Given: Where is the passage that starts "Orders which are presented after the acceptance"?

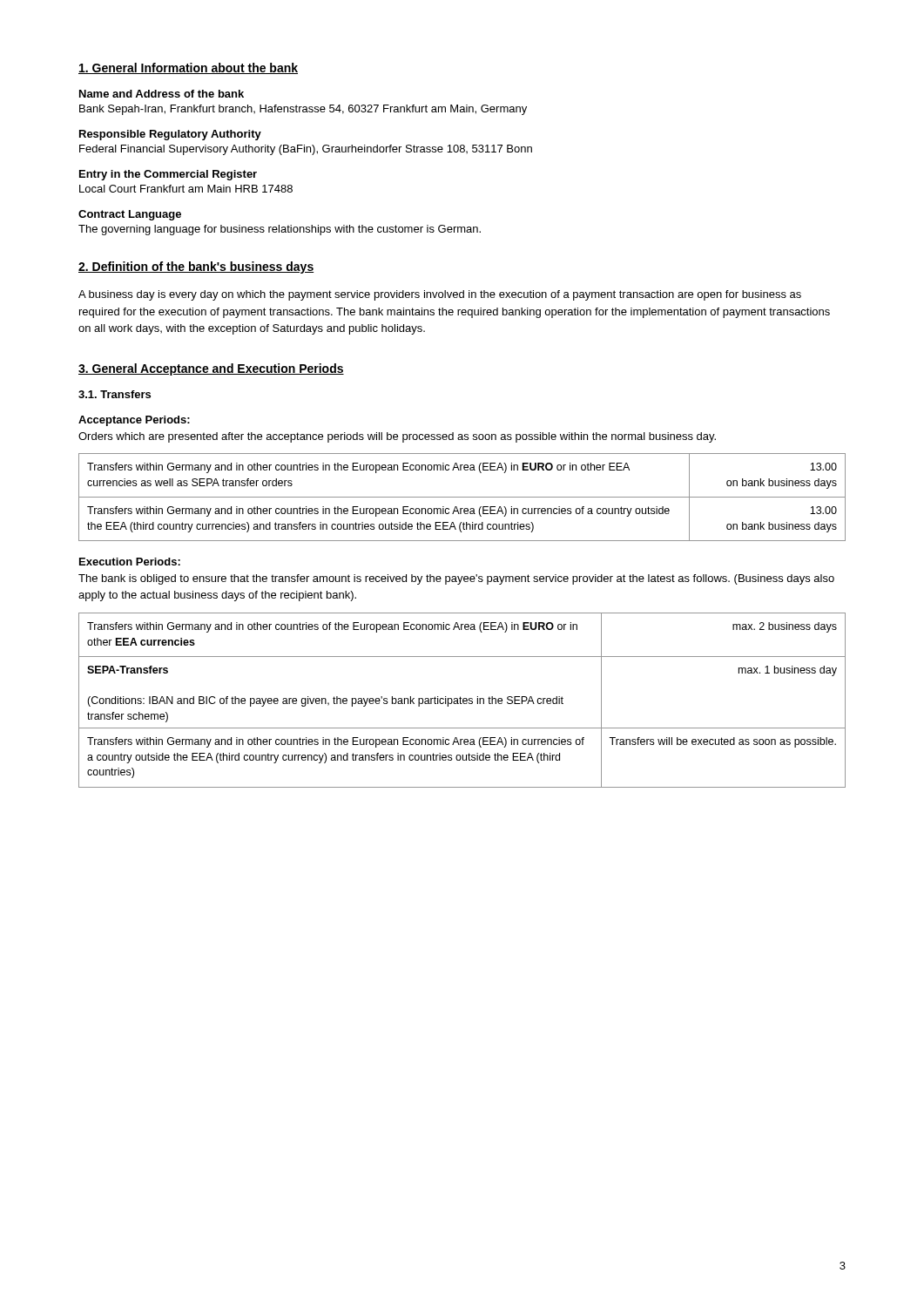Looking at the screenshot, I should (398, 436).
